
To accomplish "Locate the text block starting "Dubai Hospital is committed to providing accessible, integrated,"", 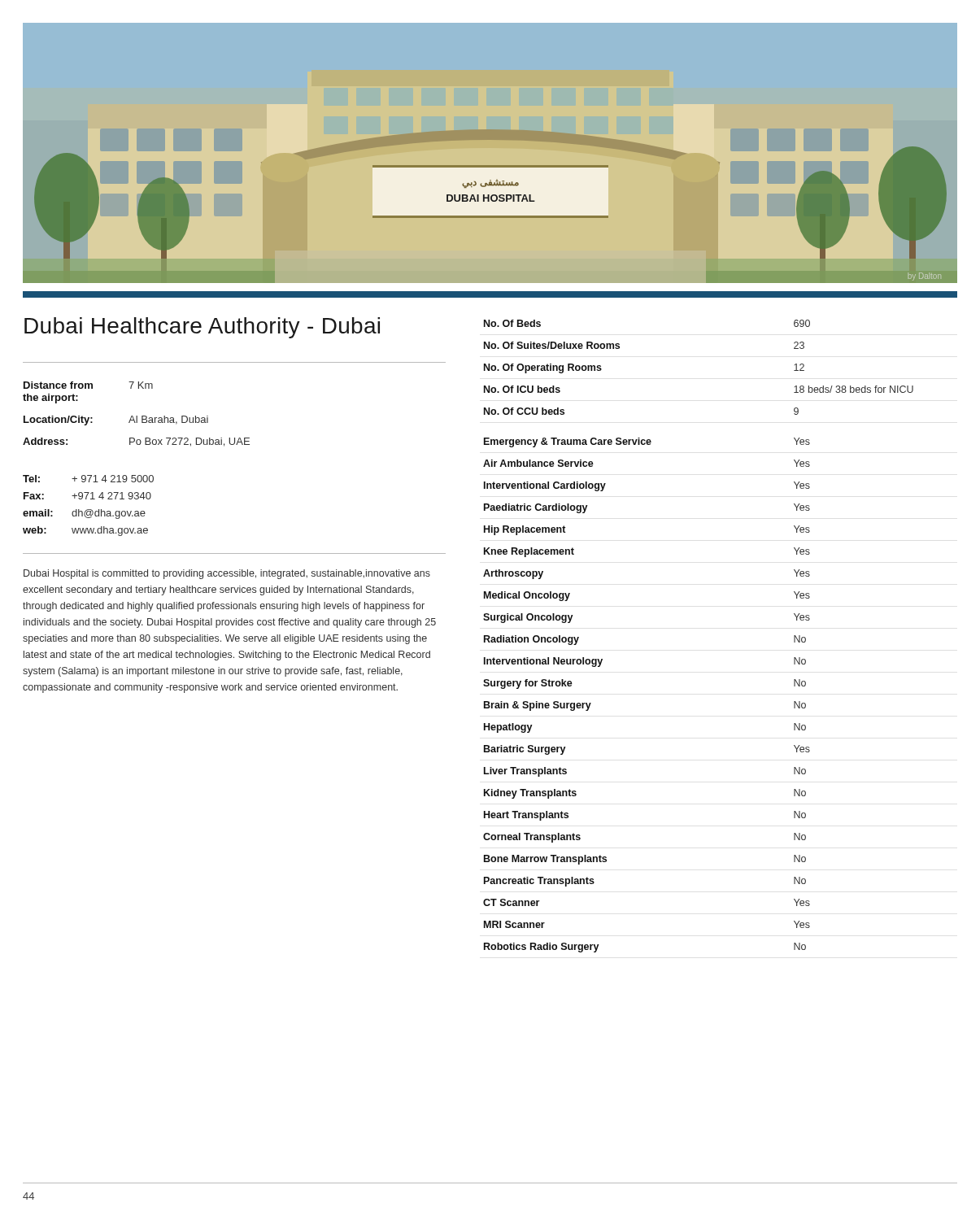I will click(234, 630).
